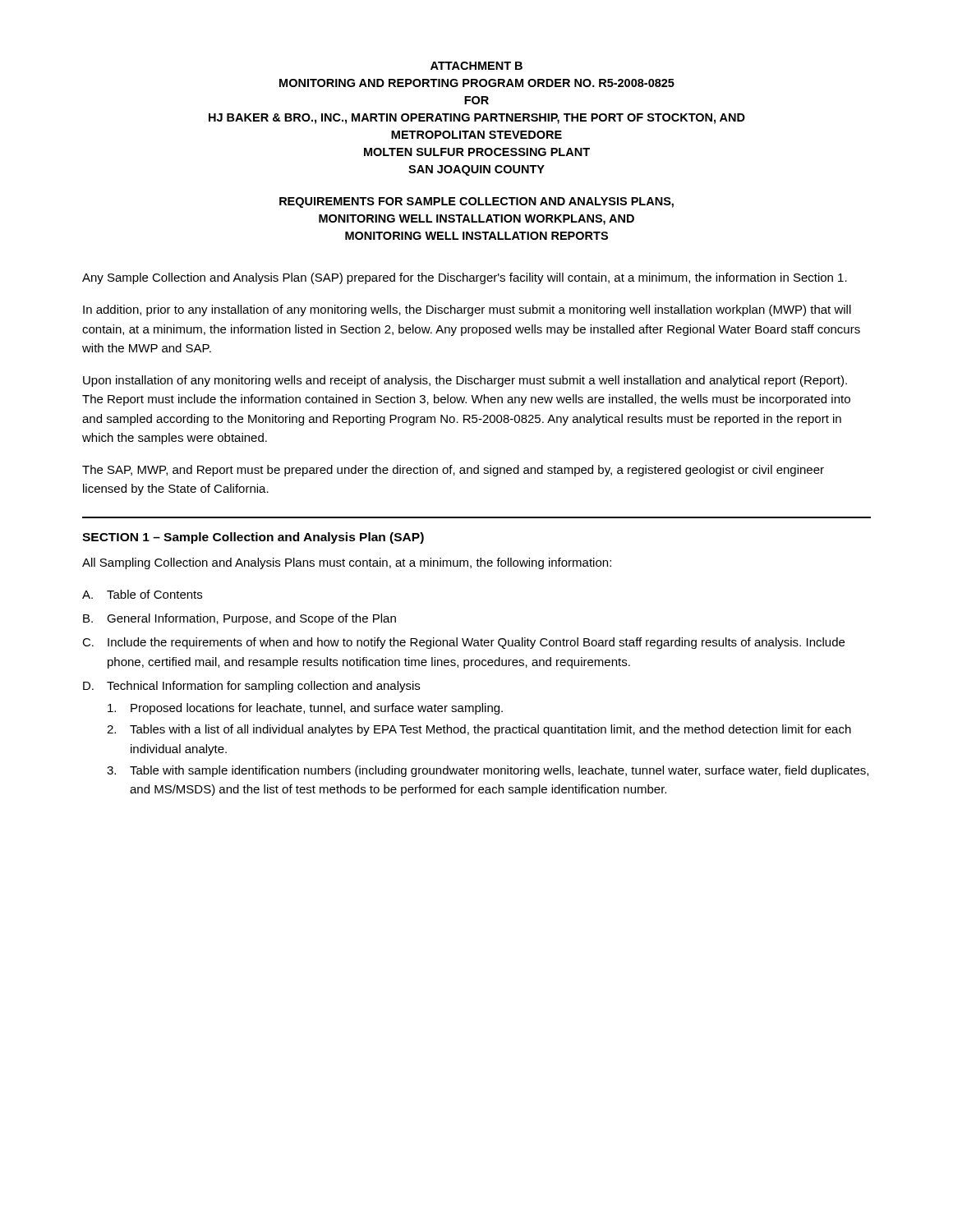Find the passage starting "D. Technical Information for sampling collection and"
The image size is (953, 1232).
pyautogui.click(x=476, y=739)
